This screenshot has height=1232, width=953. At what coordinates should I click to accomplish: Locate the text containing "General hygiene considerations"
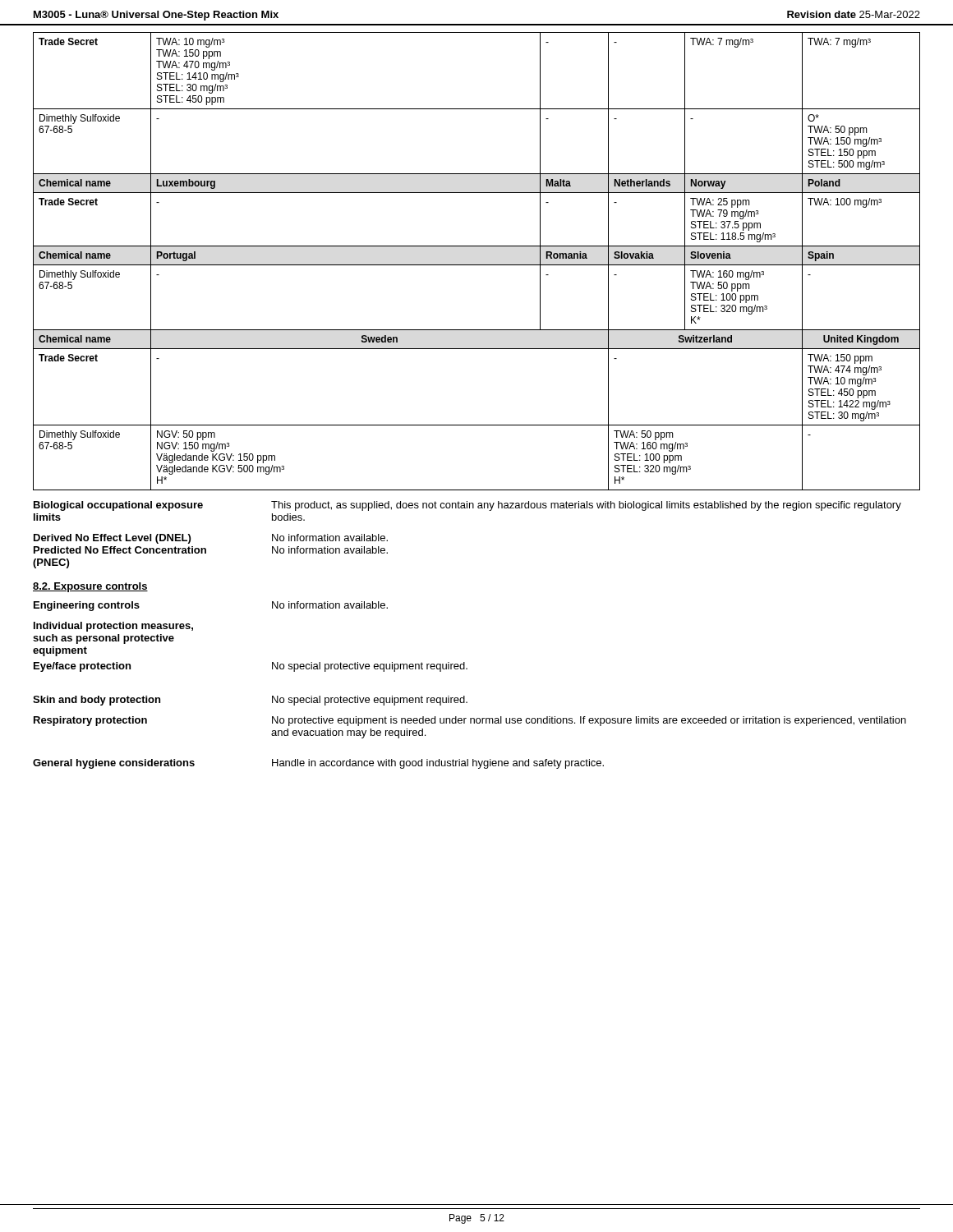114,763
